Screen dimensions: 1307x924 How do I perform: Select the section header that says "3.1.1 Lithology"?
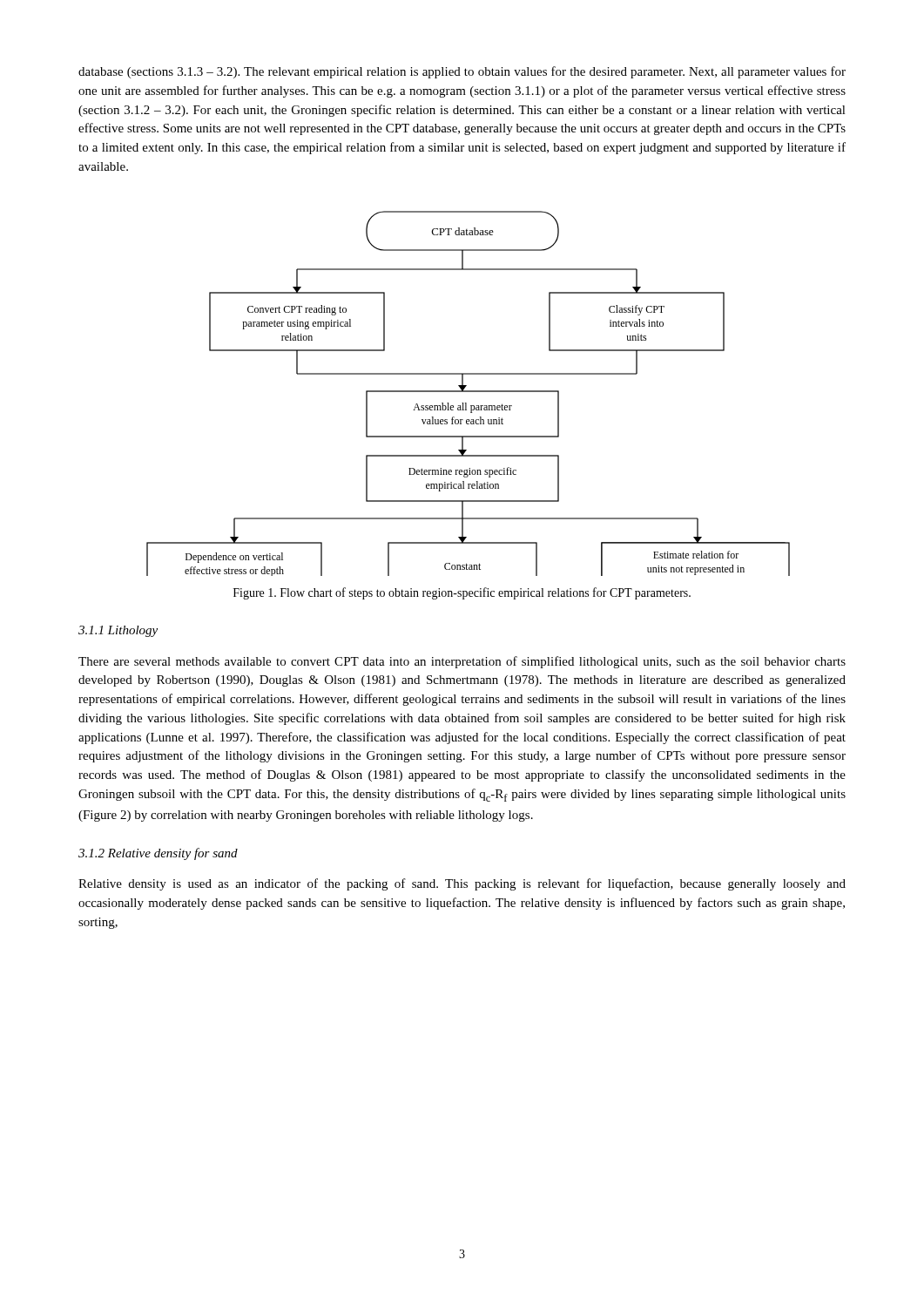click(118, 630)
